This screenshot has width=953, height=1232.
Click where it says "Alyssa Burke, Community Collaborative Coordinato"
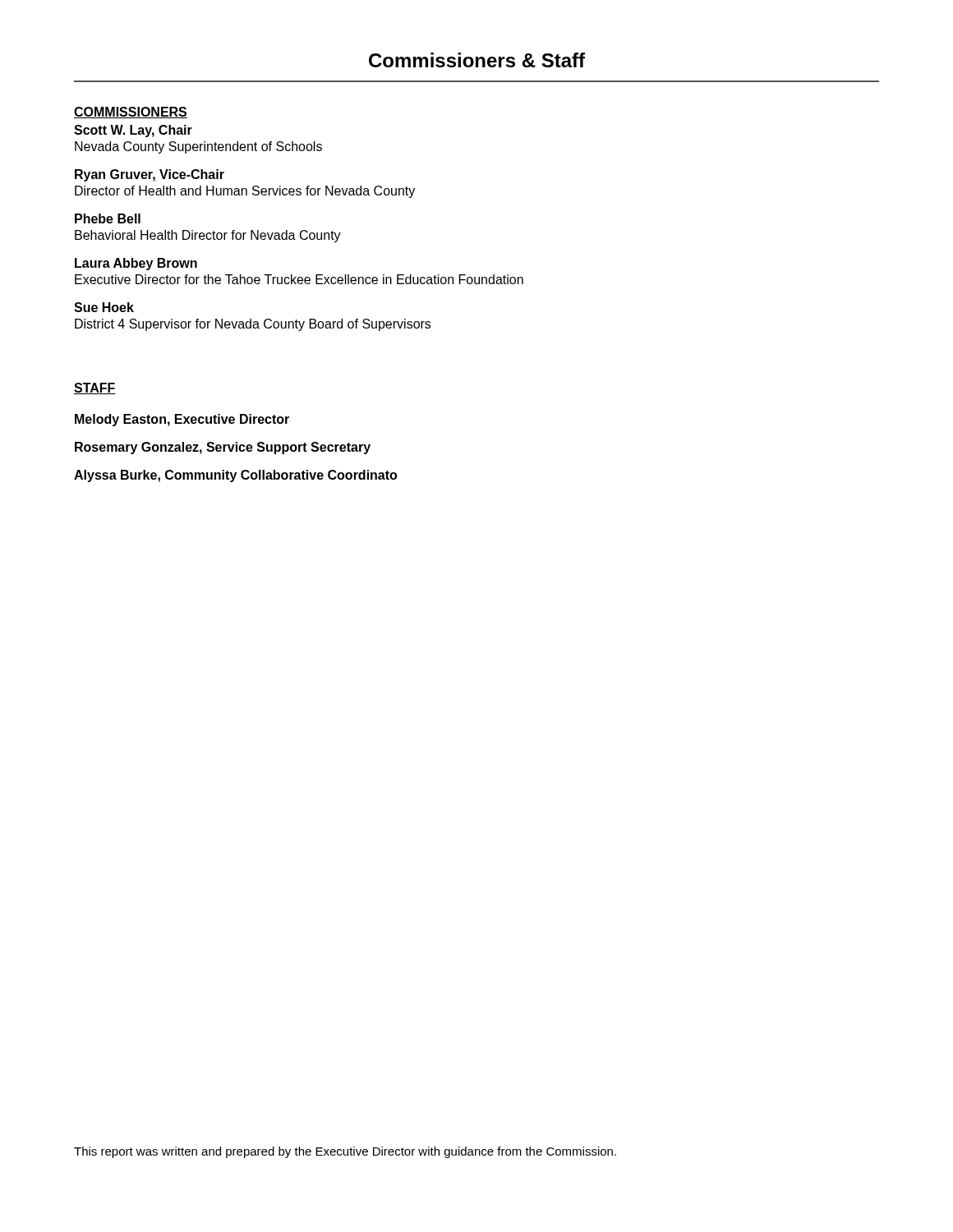[236, 475]
